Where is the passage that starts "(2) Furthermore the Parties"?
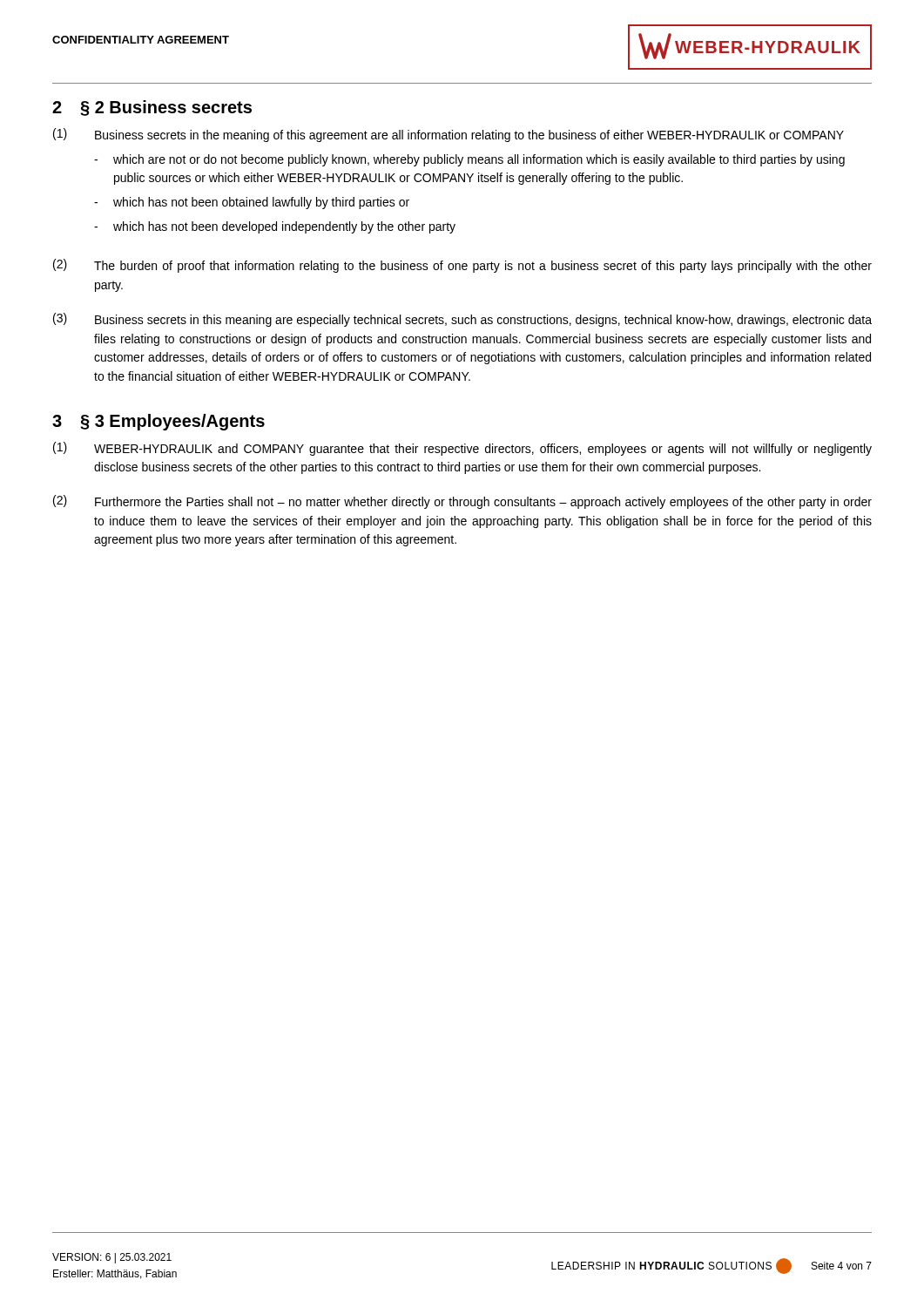 (x=462, y=521)
